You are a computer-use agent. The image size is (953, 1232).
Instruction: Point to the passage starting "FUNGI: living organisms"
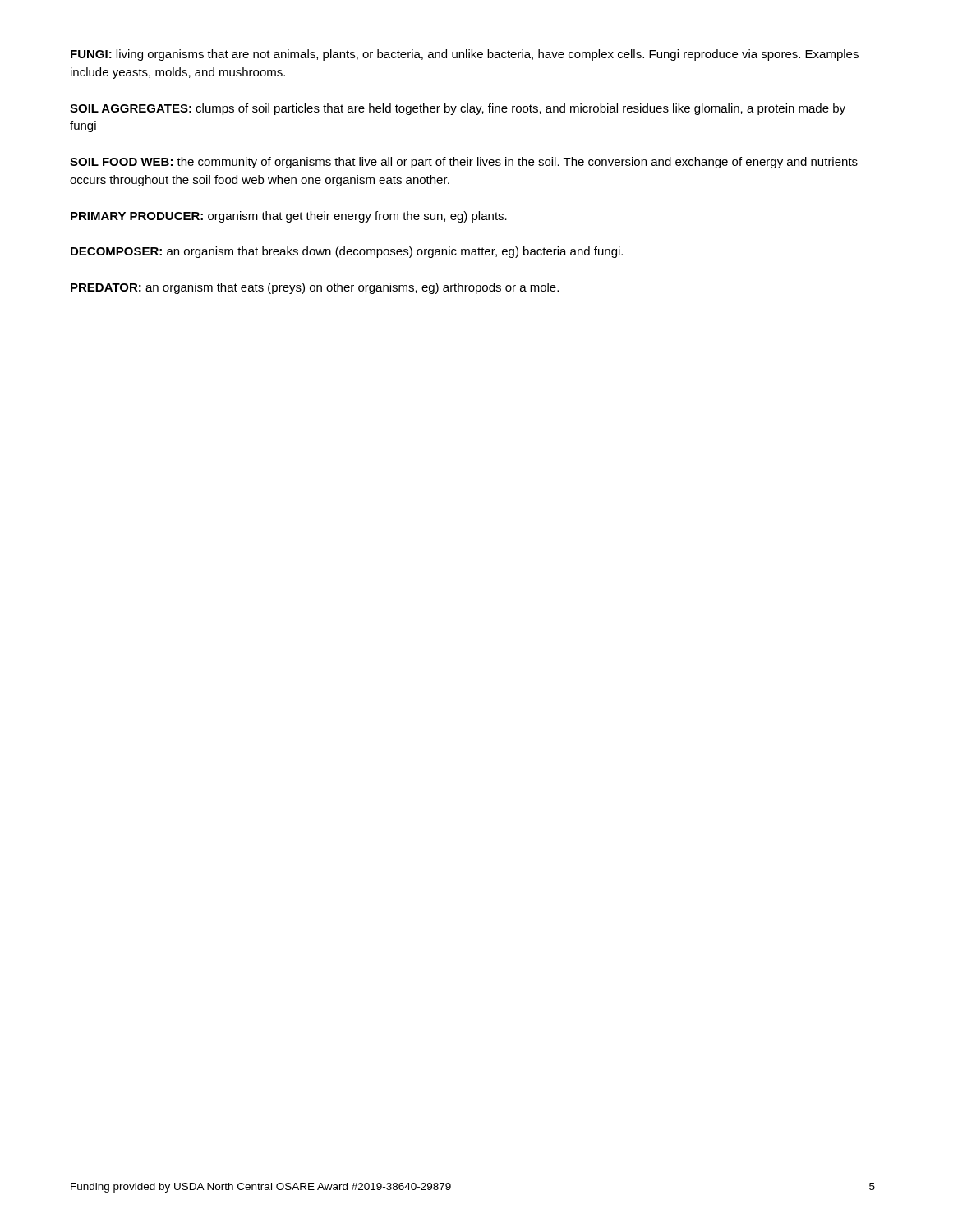click(x=464, y=63)
